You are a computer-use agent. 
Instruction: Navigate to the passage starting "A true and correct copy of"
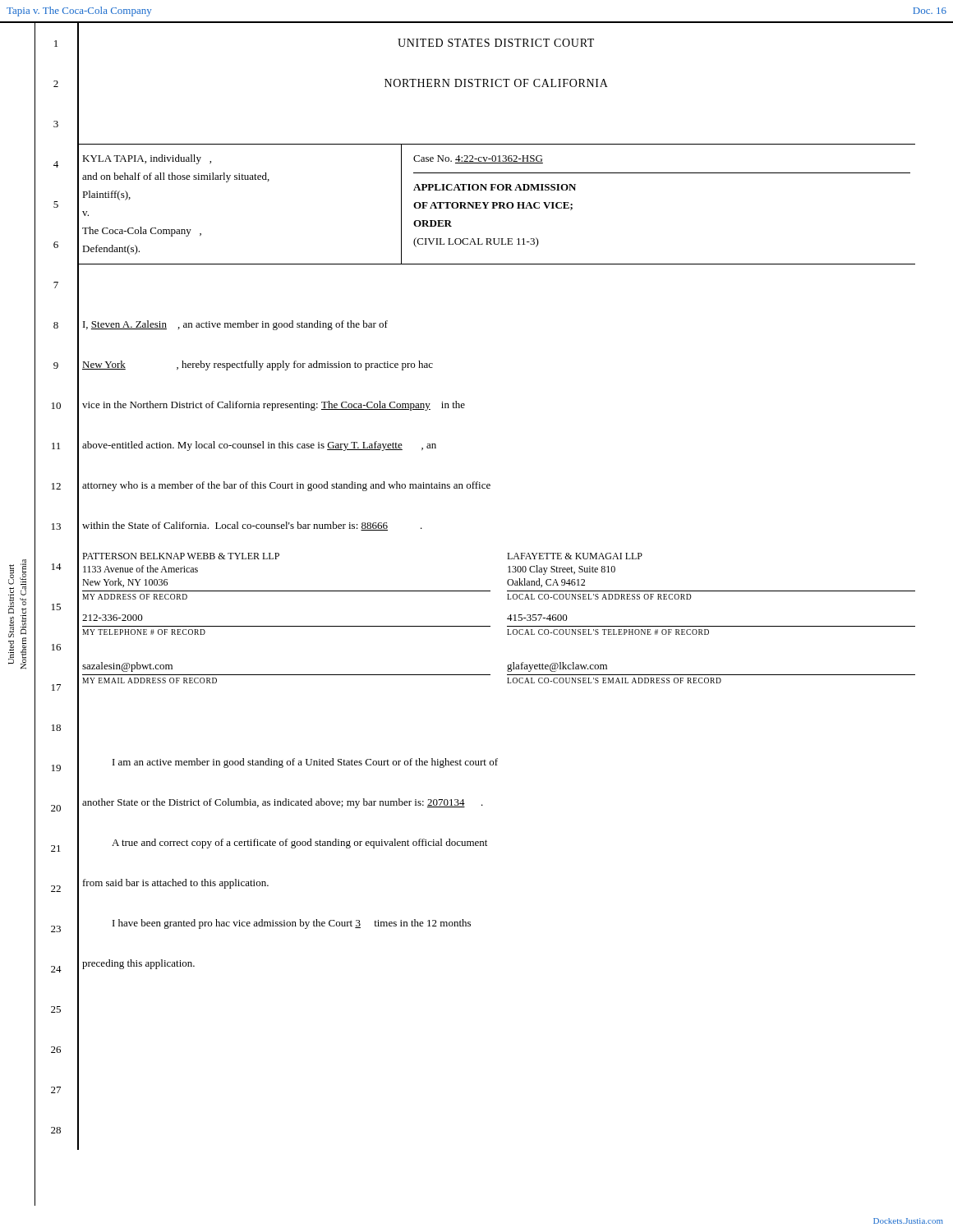pos(285,842)
